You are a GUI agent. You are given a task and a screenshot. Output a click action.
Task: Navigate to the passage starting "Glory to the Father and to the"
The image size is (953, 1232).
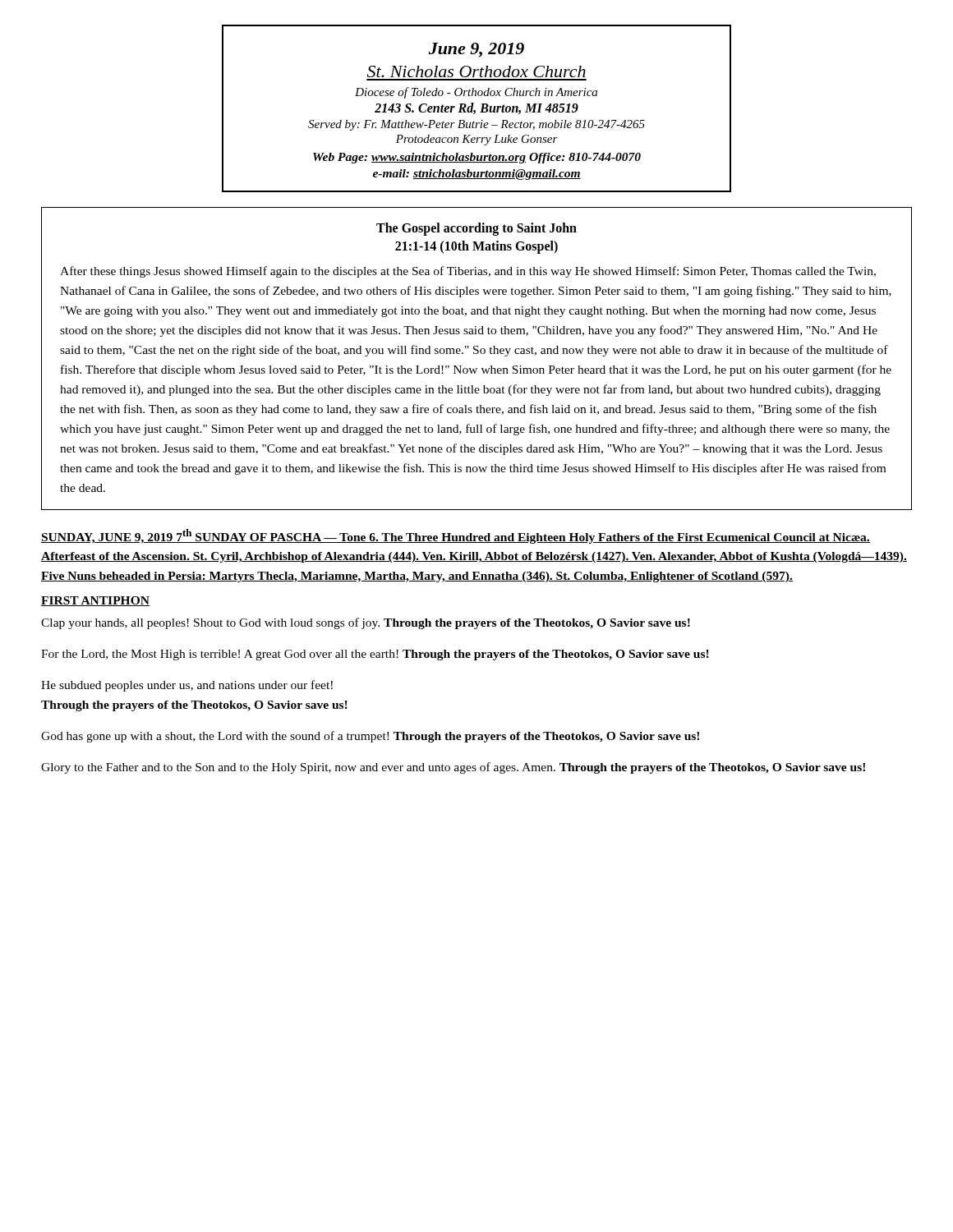point(454,767)
